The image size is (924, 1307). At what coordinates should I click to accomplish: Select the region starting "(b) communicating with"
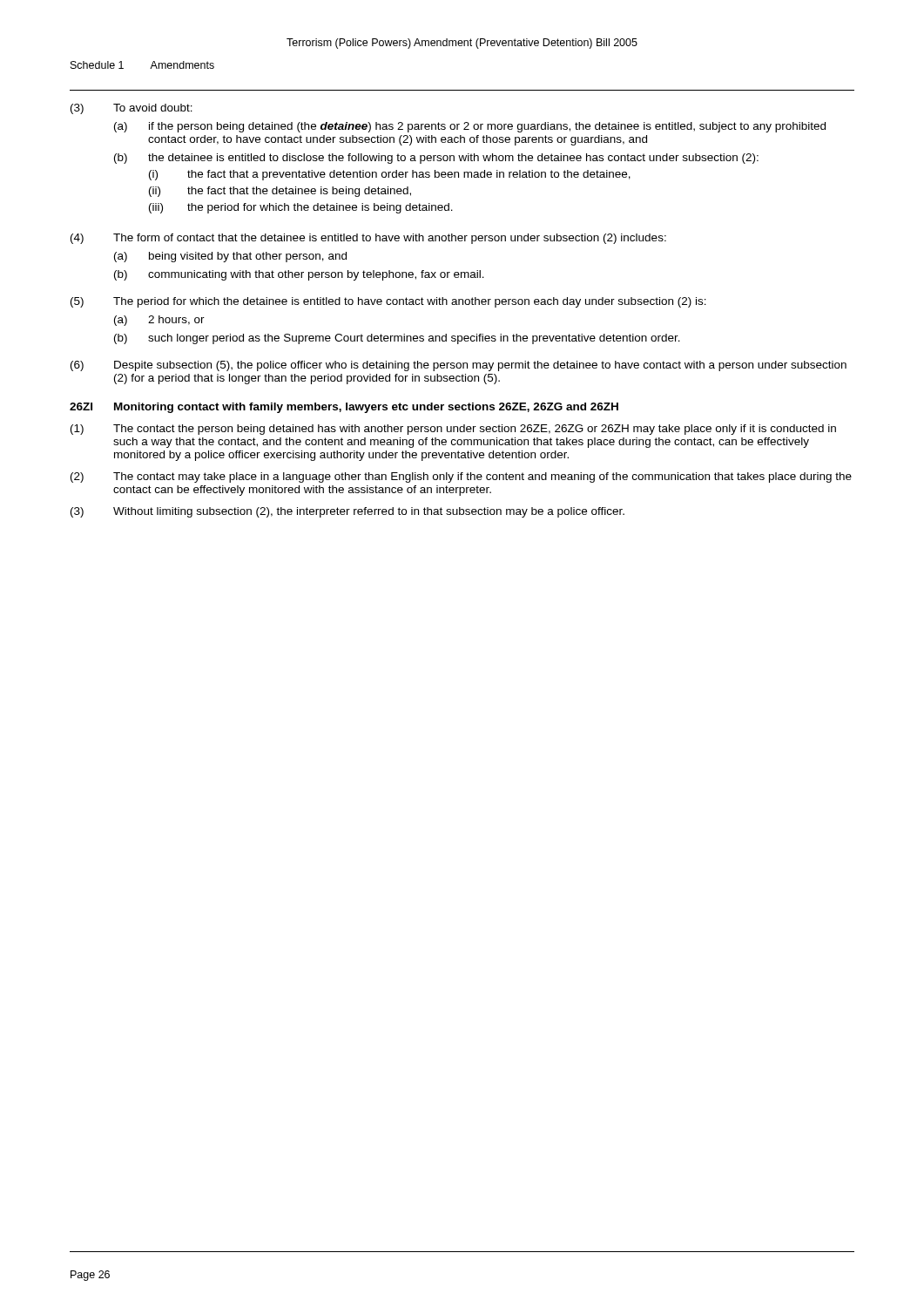click(x=484, y=274)
